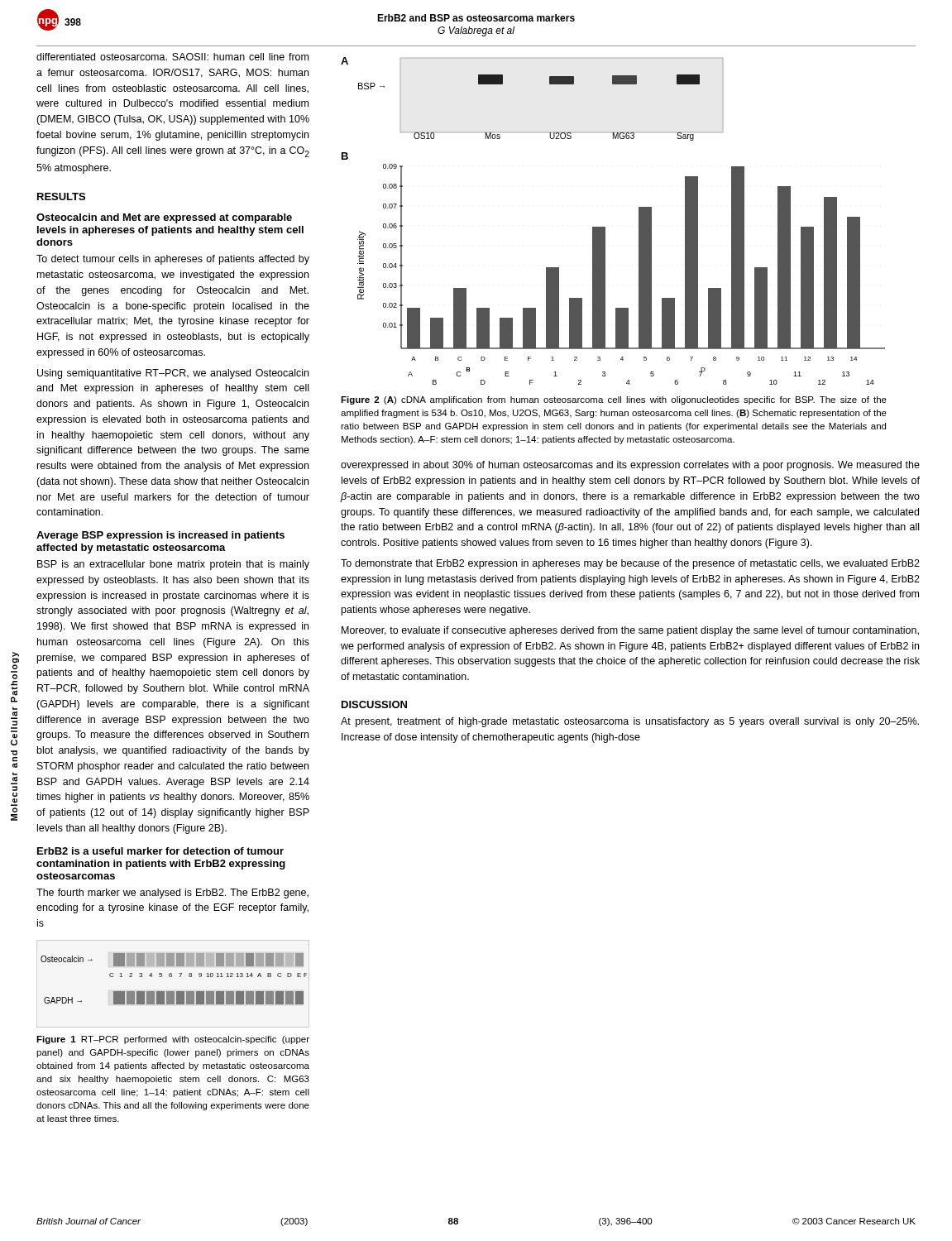952x1241 pixels.
Task: Find the region starting "To detect tumour cells in aphereses of"
Action: (173, 306)
